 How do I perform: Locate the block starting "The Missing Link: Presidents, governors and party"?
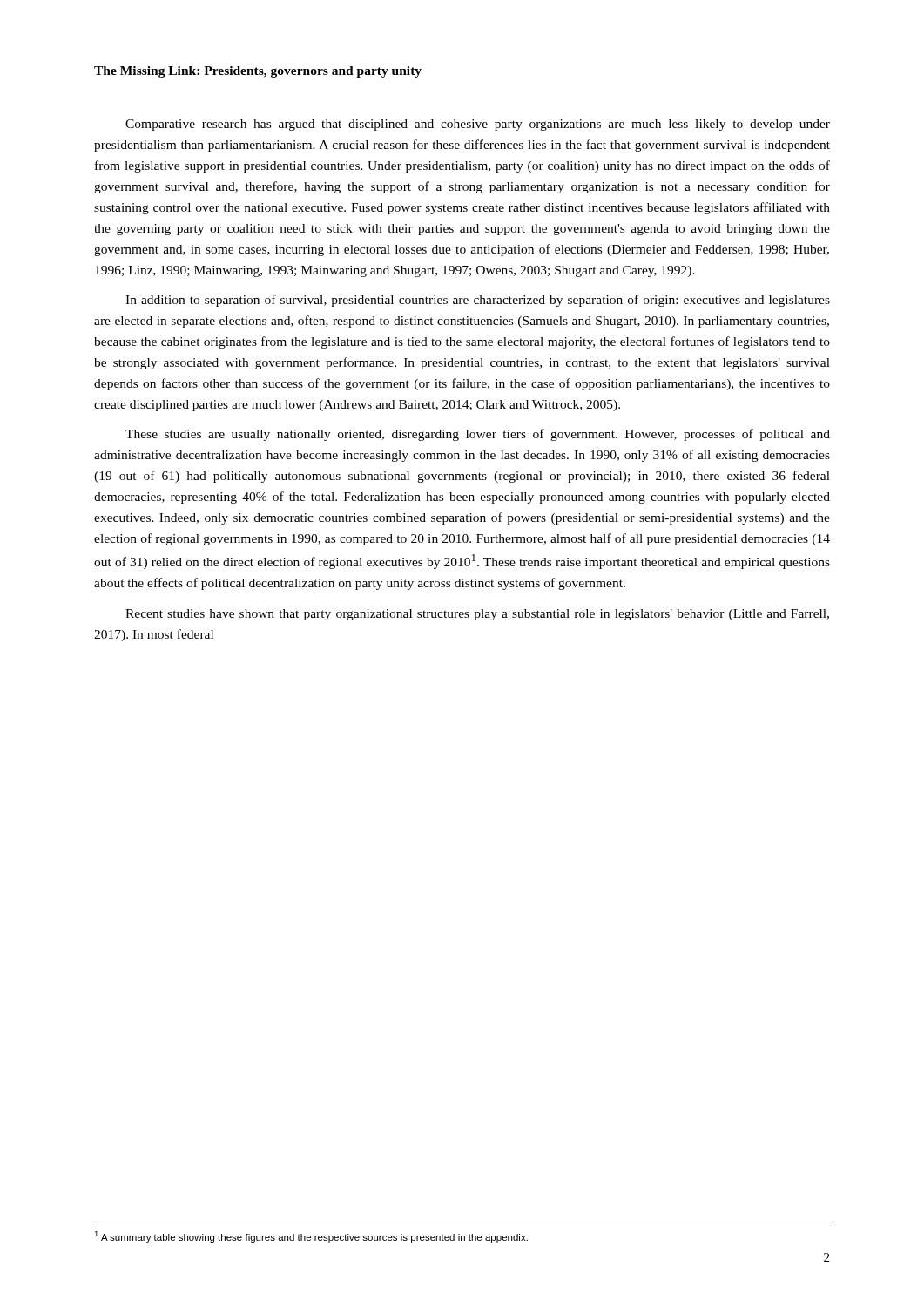click(x=258, y=70)
